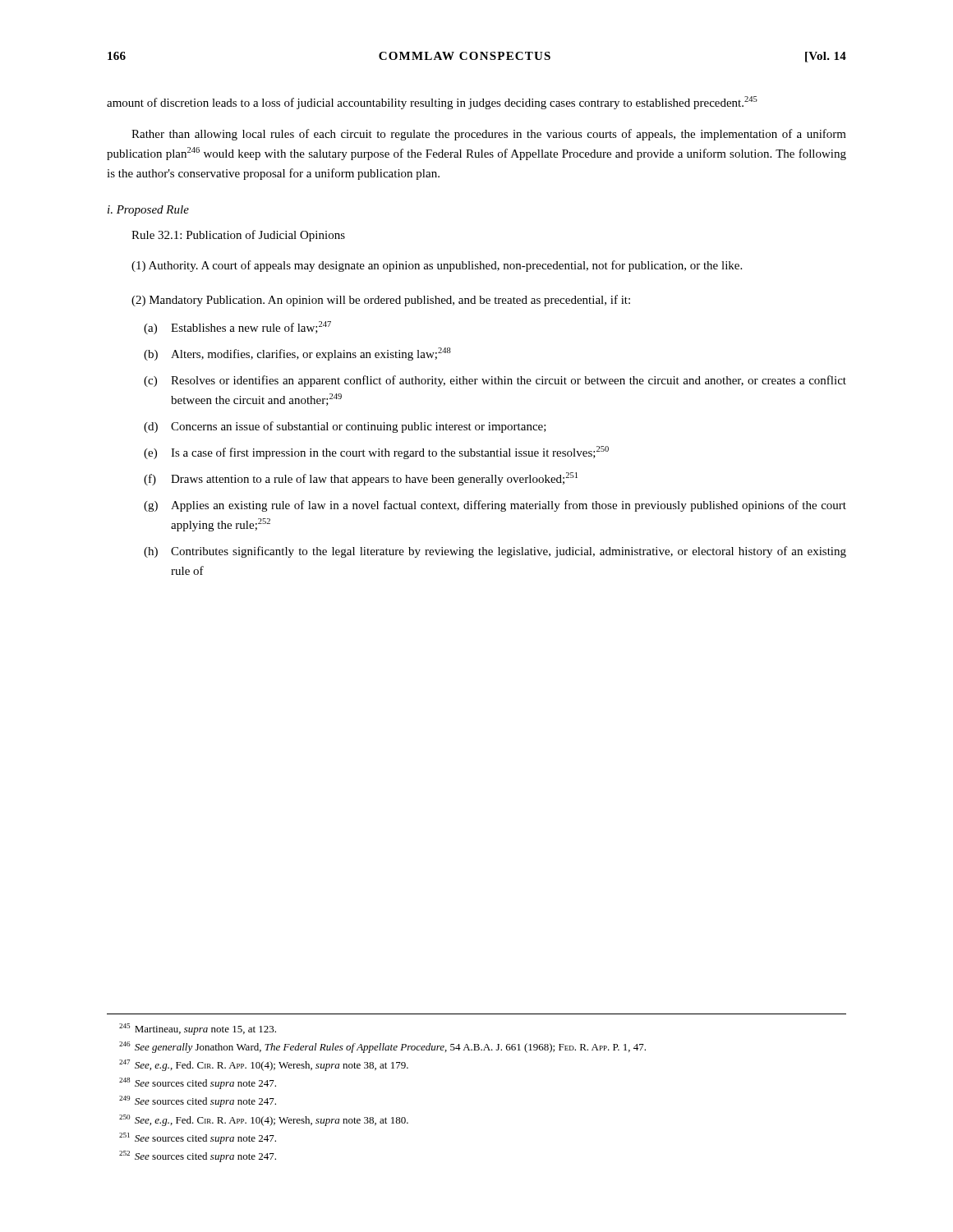Find the text starting "(e) Is a case of first"
This screenshot has width=953, height=1232.
tap(495, 453)
